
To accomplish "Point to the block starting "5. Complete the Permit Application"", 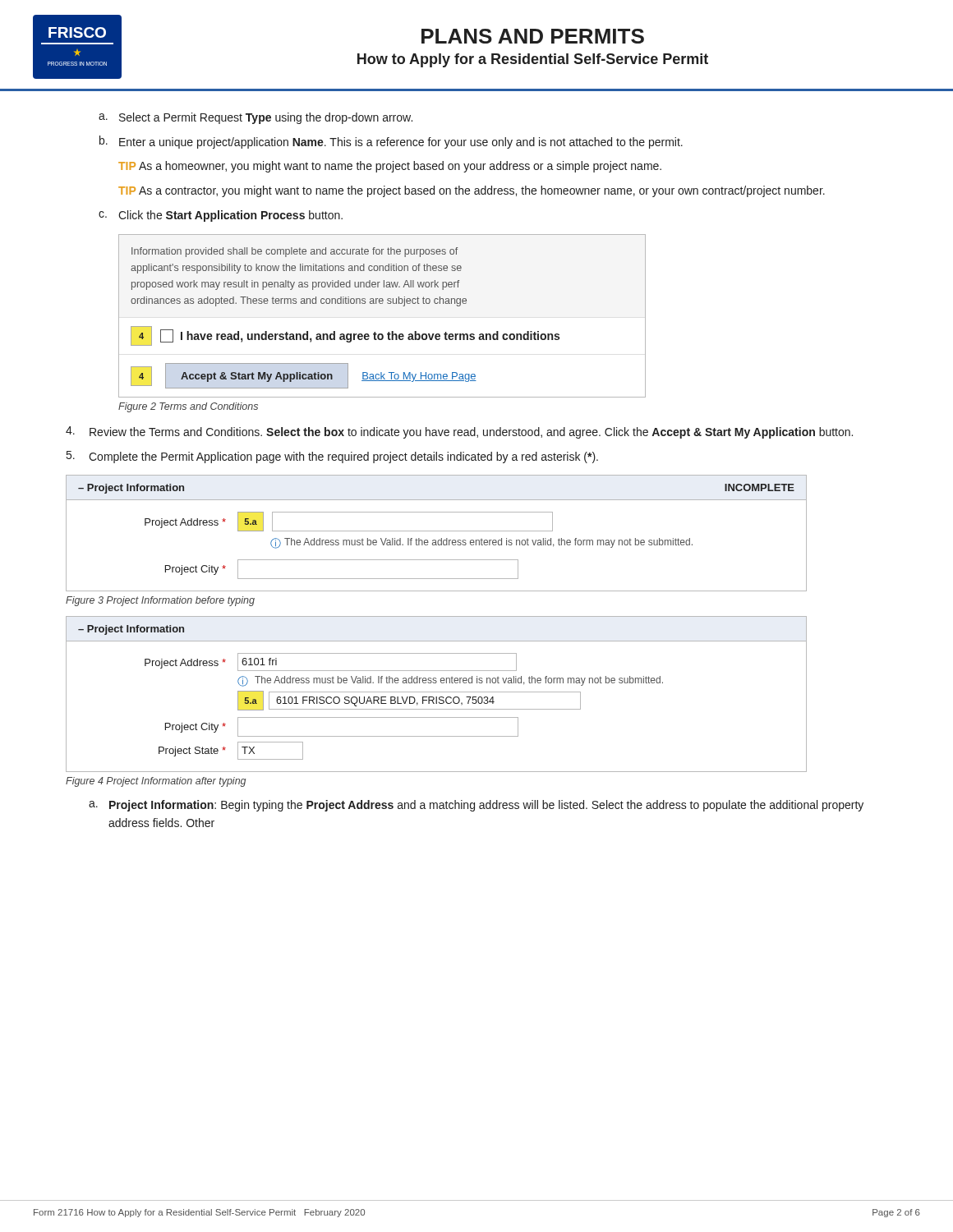I will tap(332, 457).
